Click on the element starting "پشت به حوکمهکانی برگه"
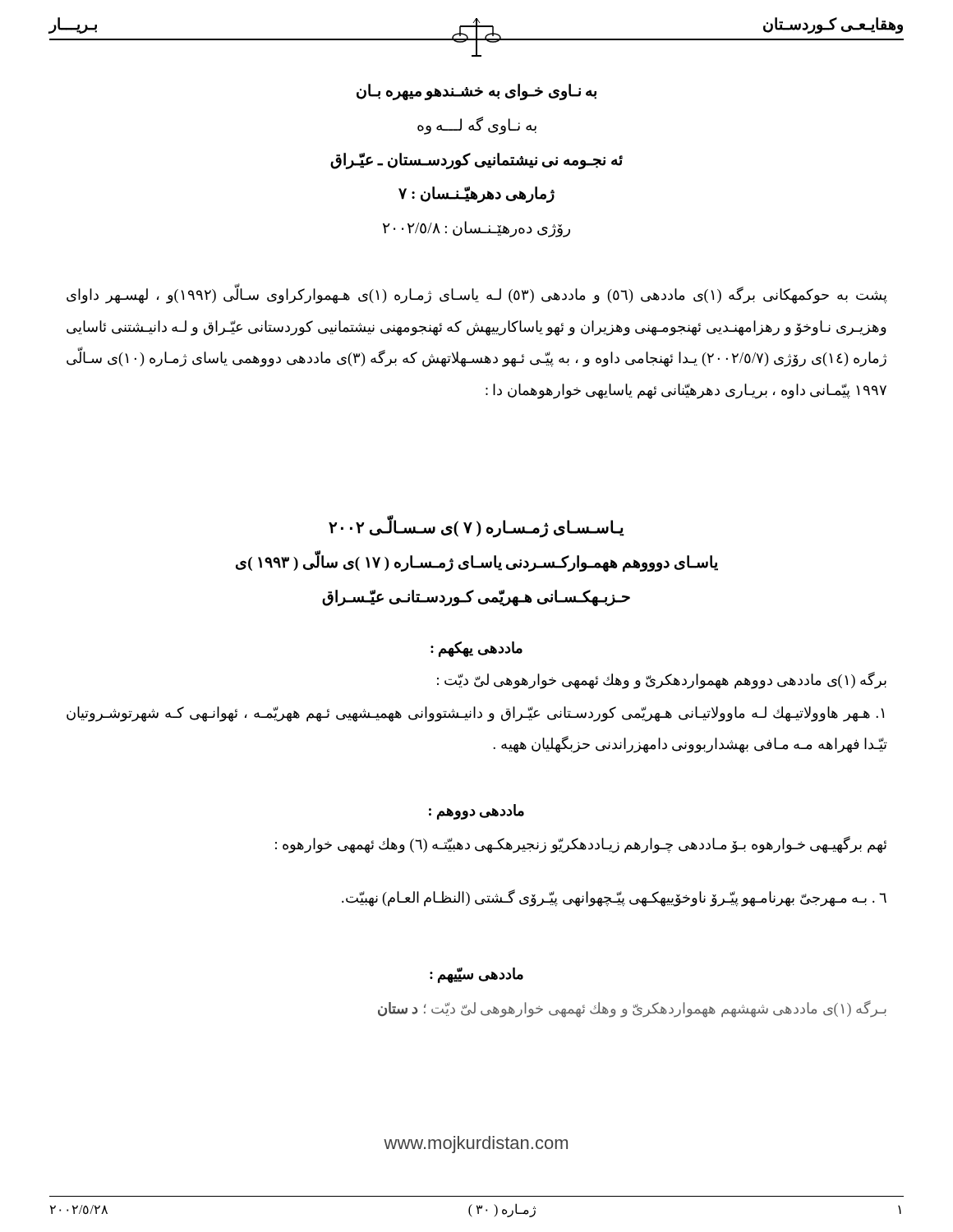This screenshot has height=1232, width=953. 476,343
